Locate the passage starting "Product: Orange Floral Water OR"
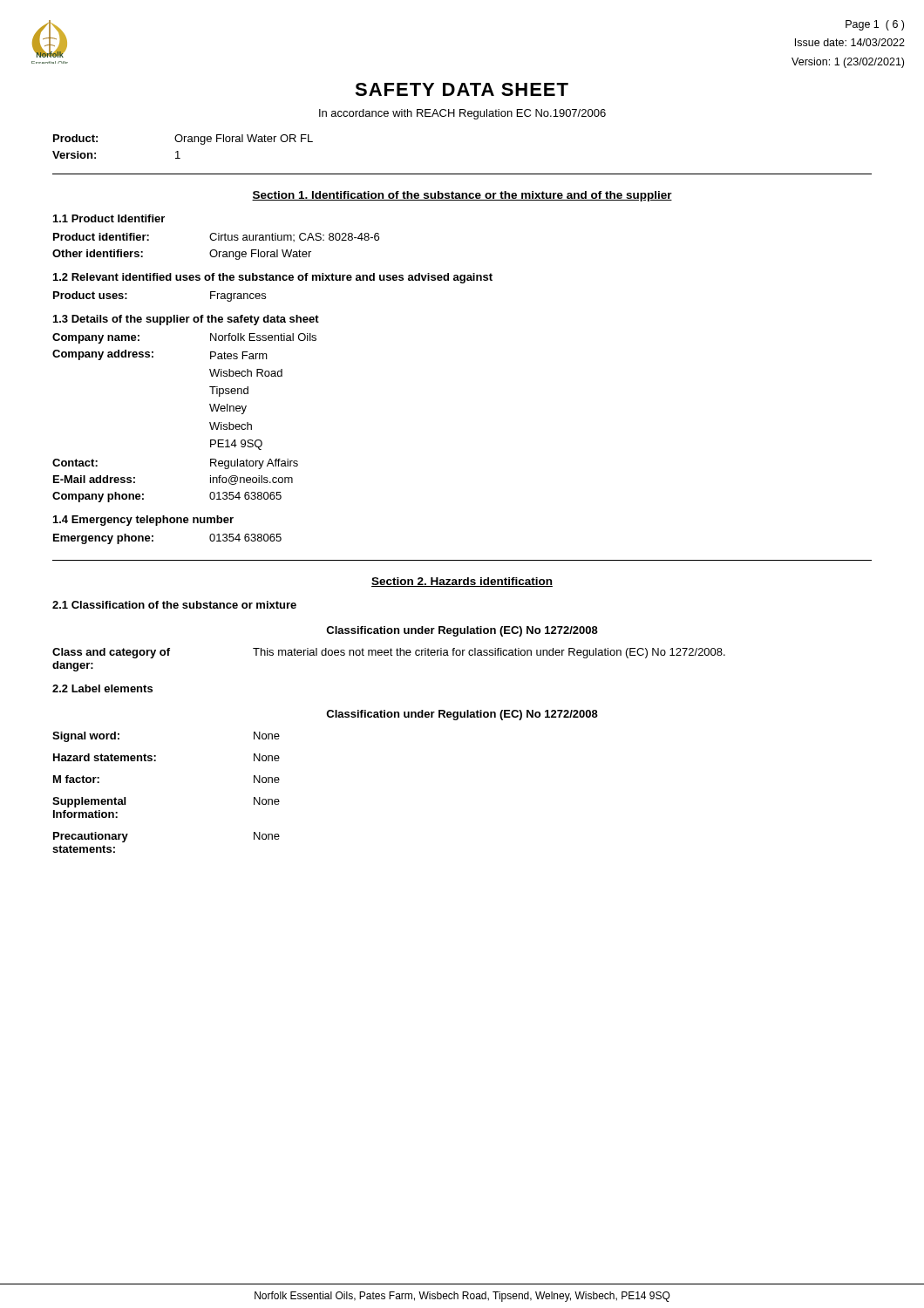This screenshot has width=924, height=1308. (x=183, y=138)
